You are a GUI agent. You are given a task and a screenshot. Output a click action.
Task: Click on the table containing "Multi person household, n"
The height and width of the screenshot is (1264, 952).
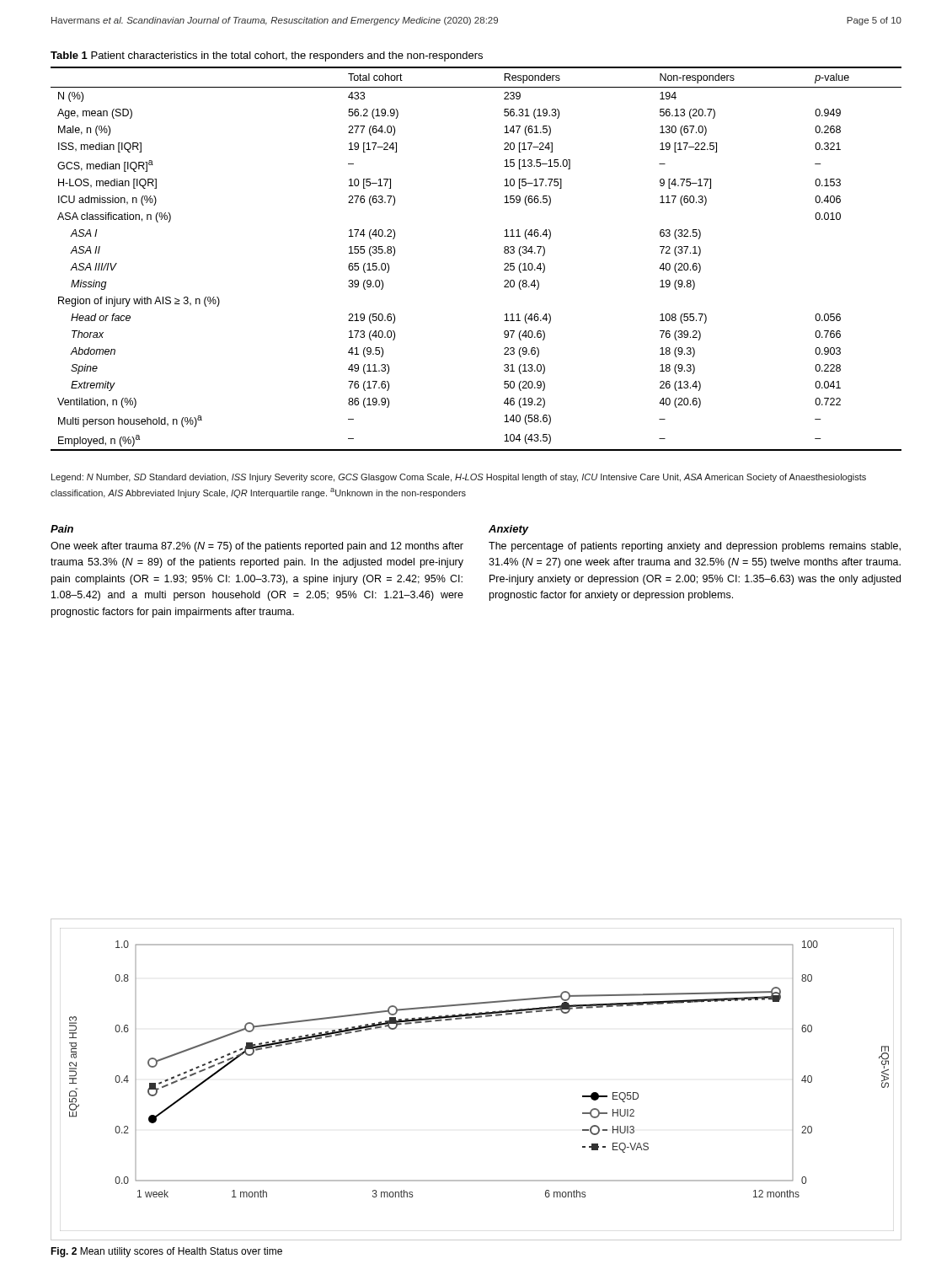(x=476, y=259)
